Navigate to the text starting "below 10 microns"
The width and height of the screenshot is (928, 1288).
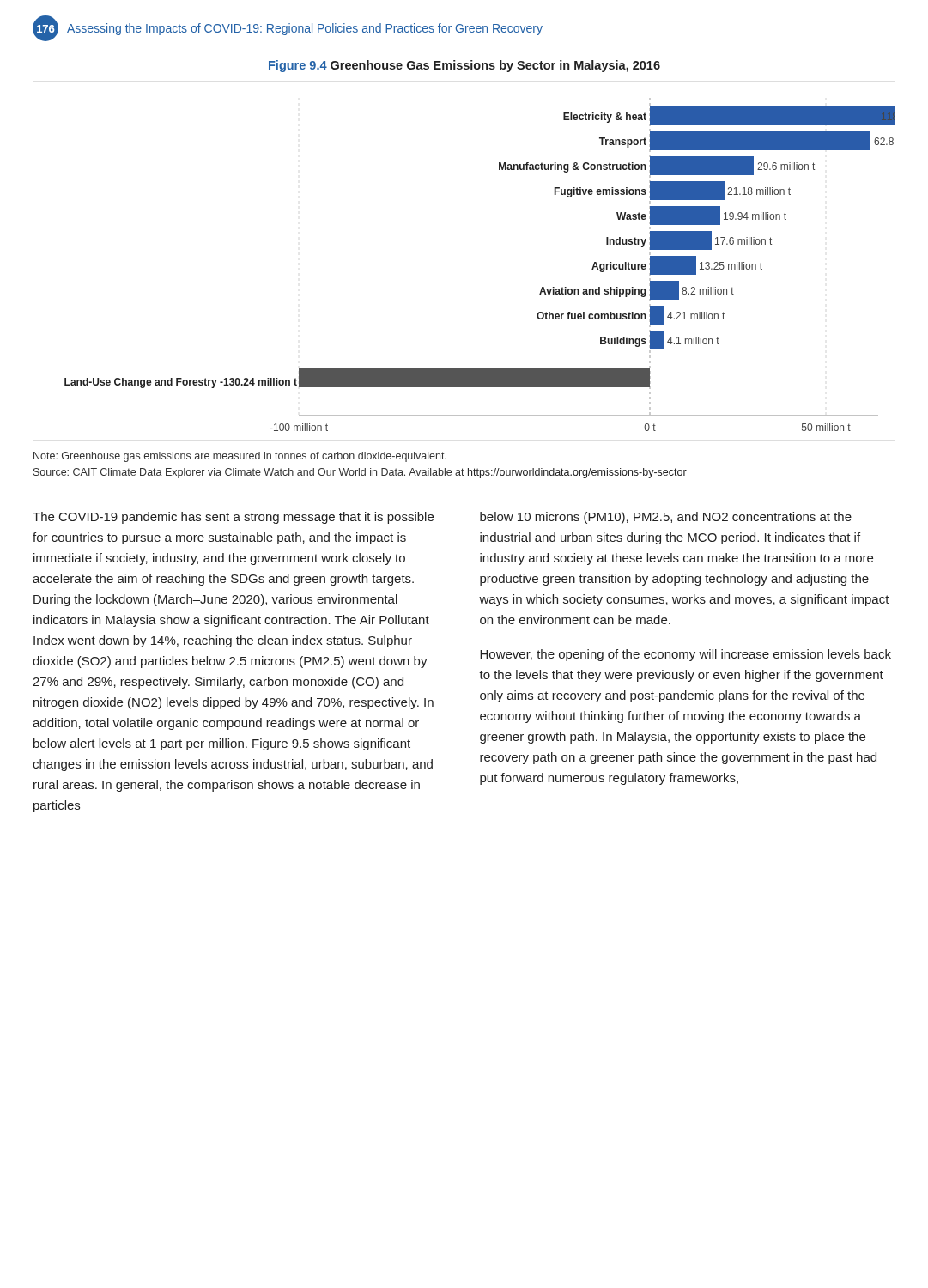pos(687,647)
